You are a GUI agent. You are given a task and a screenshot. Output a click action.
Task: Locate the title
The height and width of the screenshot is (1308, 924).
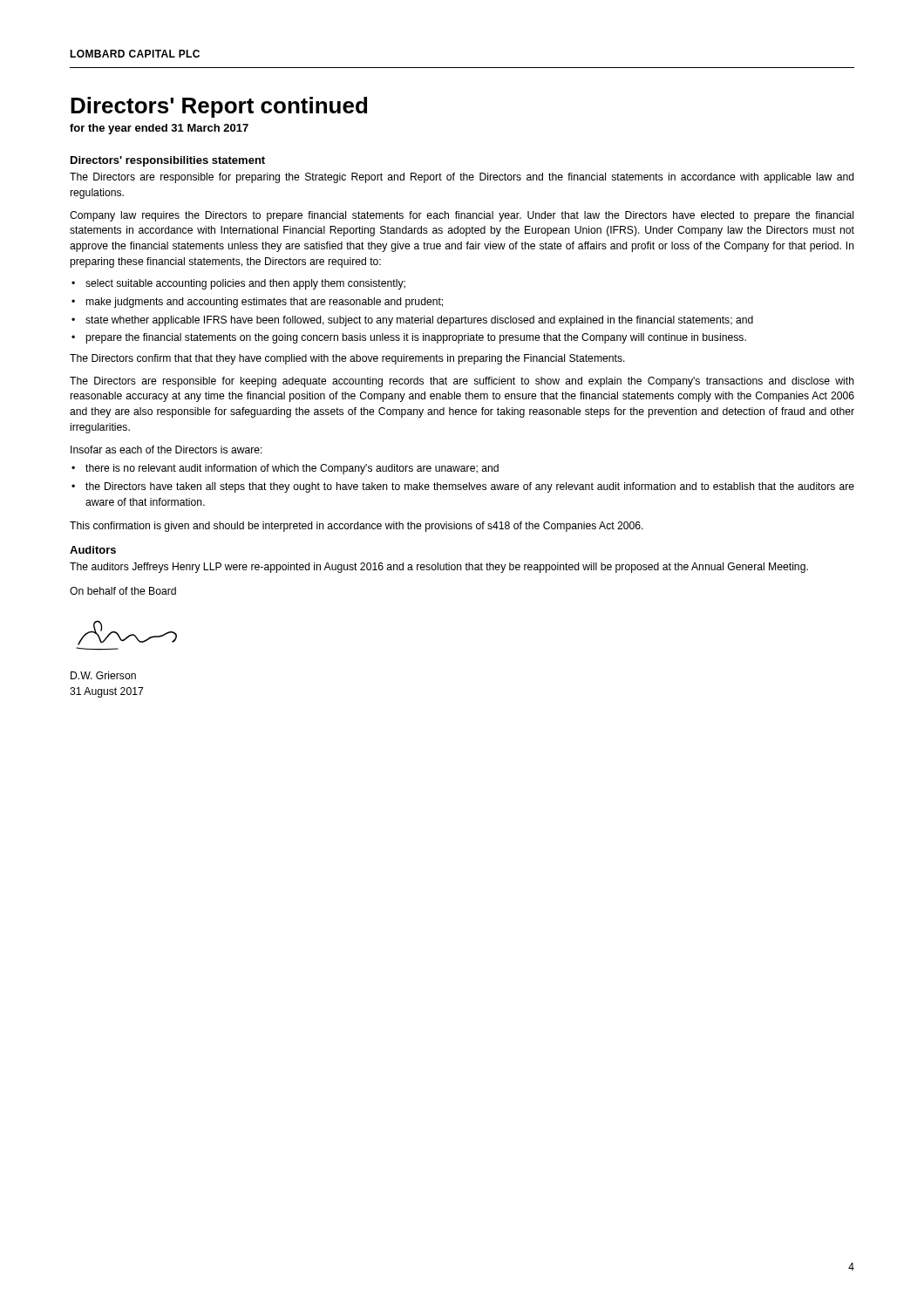click(x=462, y=106)
